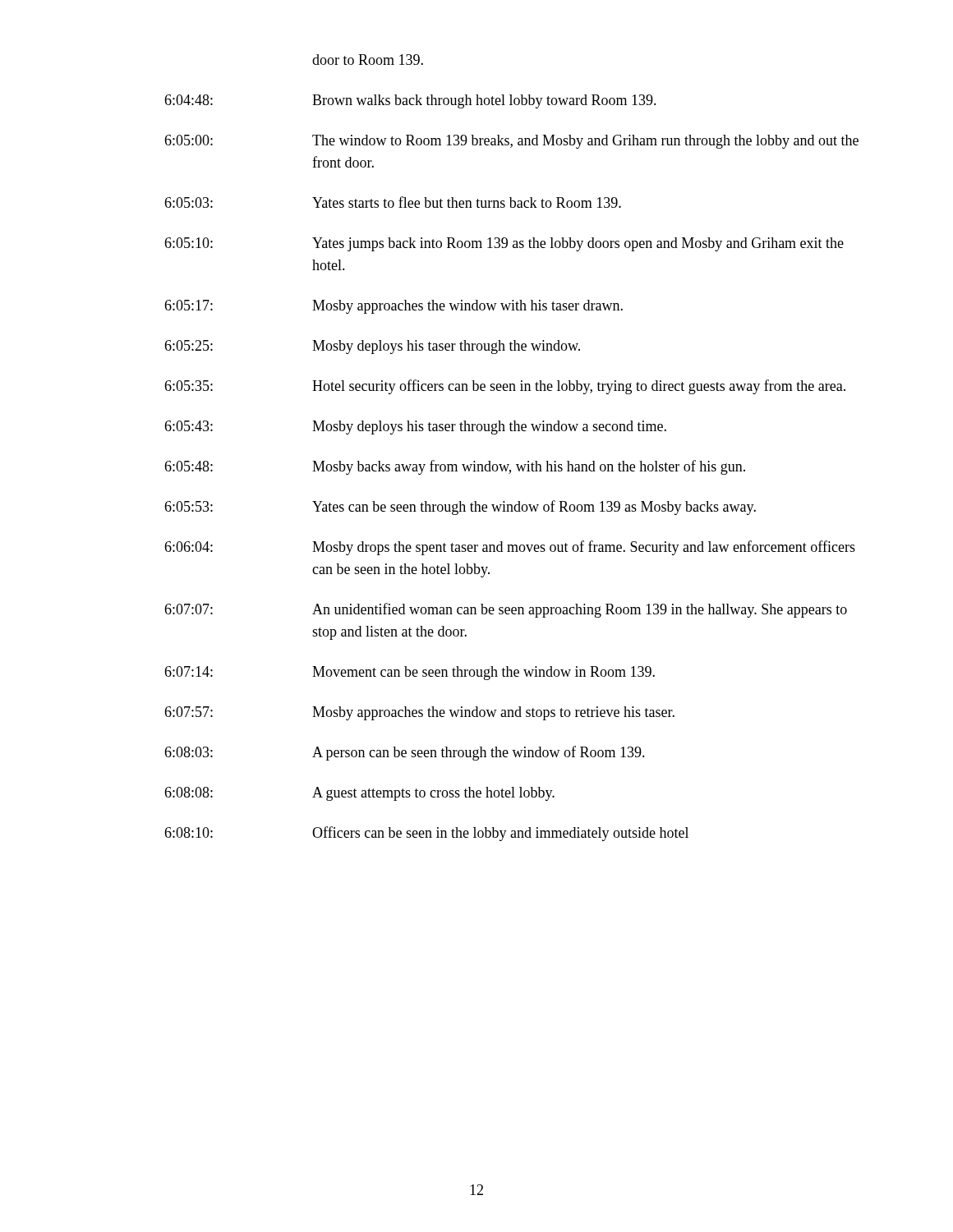Select the region starting "door to Room 139."

click(368, 60)
